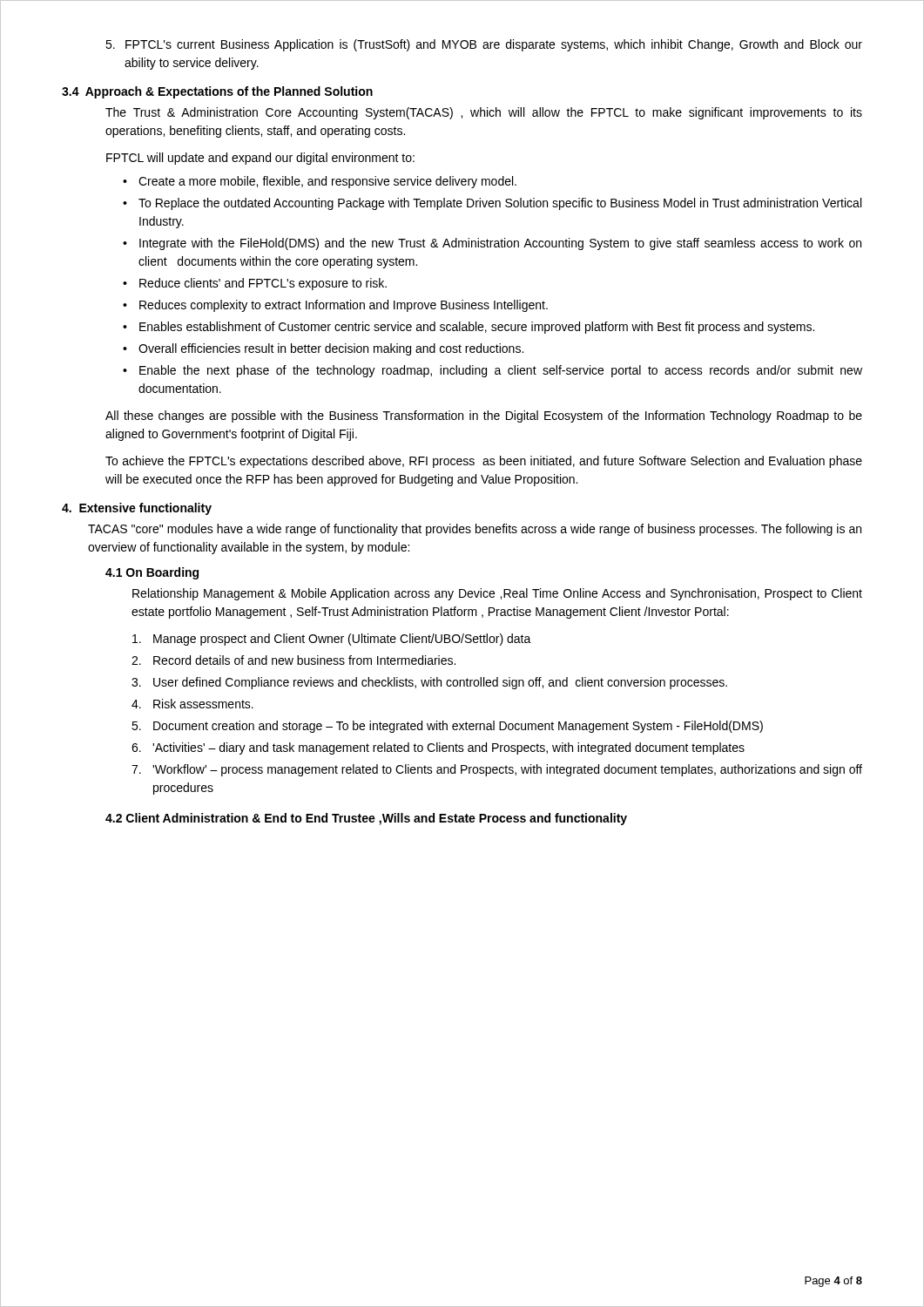Viewport: 924px width, 1307px height.
Task: Find "4.1 On Boarding" on this page
Action: click(152, 572)
